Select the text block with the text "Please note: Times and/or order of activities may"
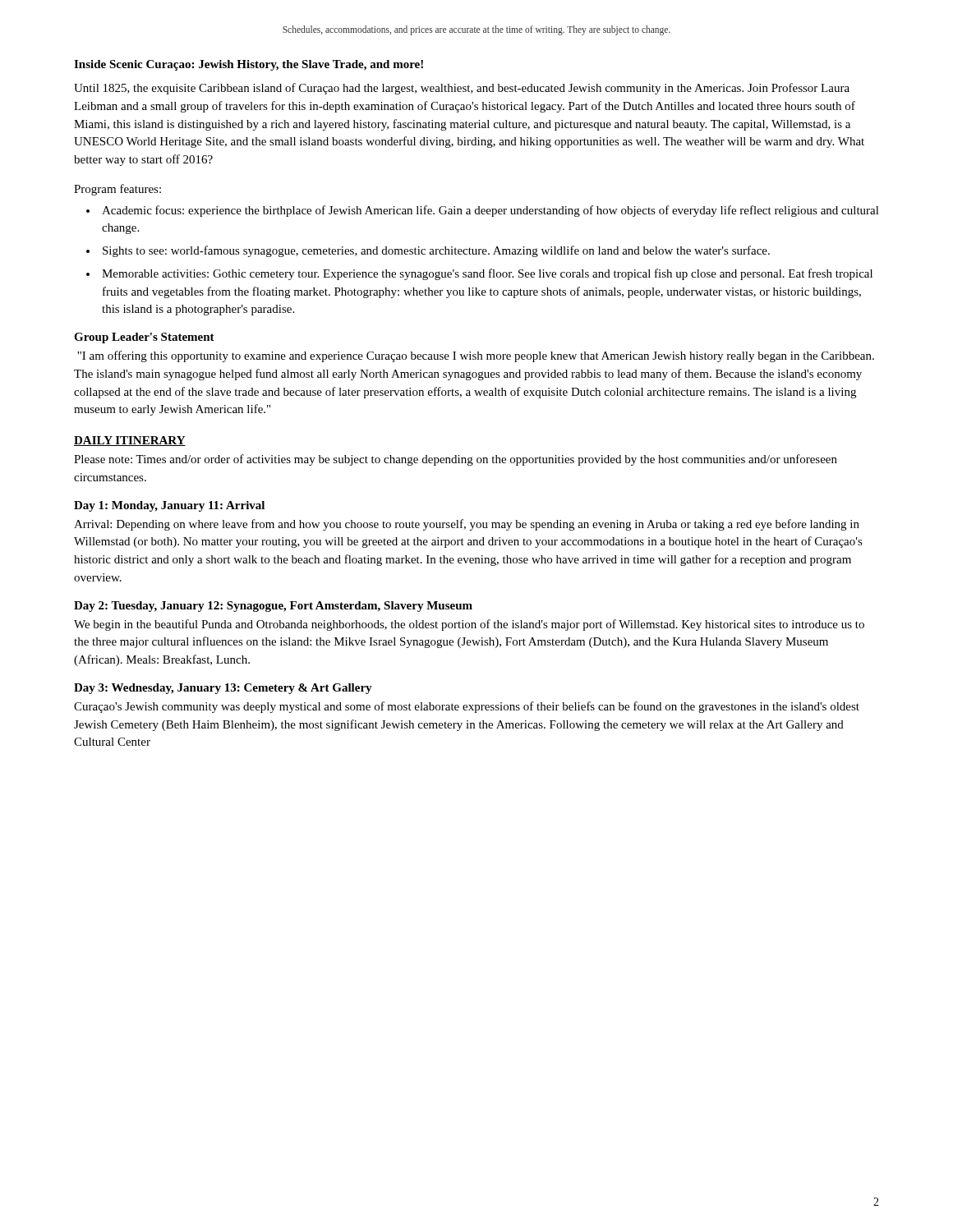This screenshot has height=1232, width=953. (476, 469)
